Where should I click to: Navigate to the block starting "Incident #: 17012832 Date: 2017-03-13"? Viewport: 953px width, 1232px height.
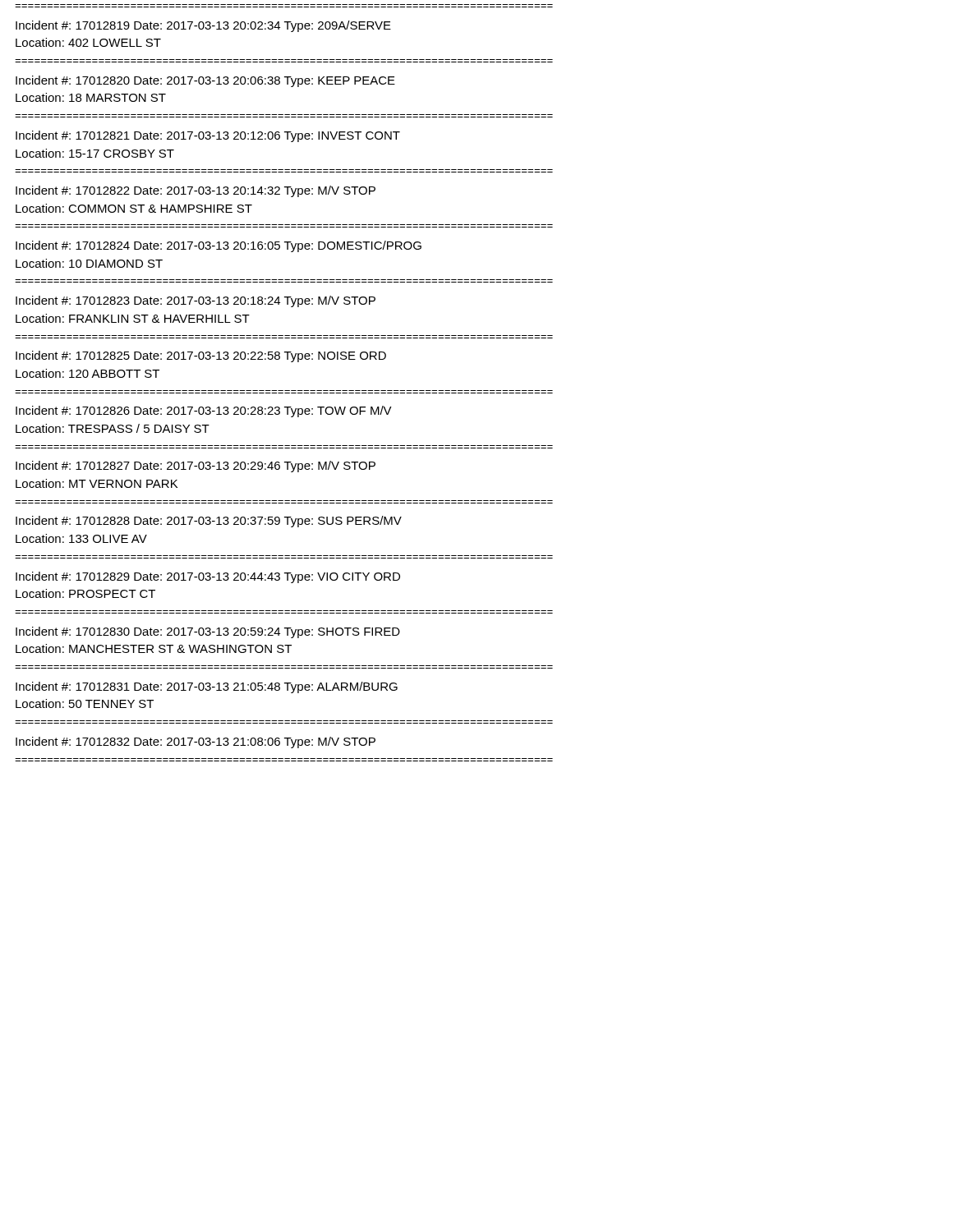tap(196, 742)
